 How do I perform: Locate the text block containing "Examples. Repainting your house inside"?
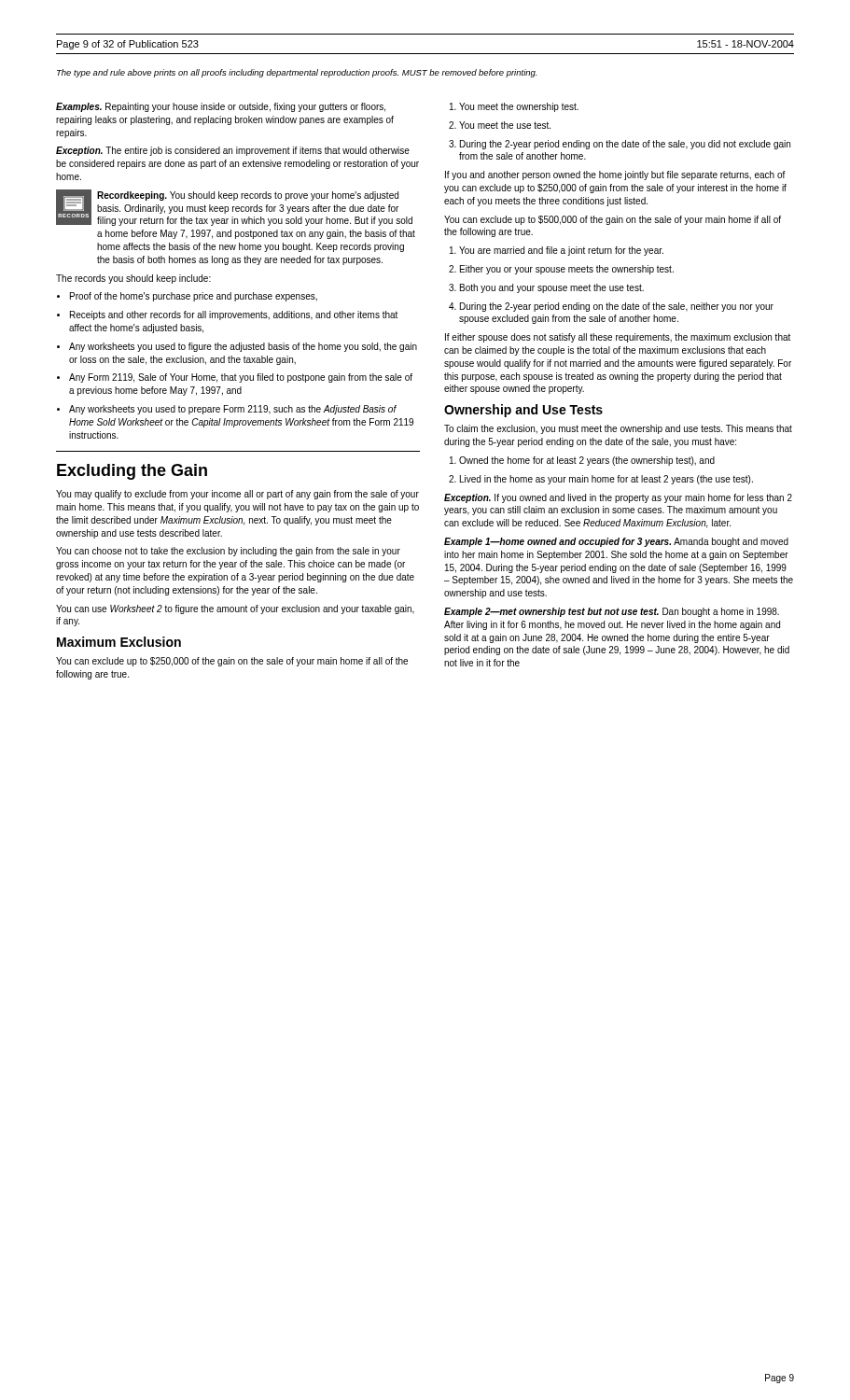(238, 120)
